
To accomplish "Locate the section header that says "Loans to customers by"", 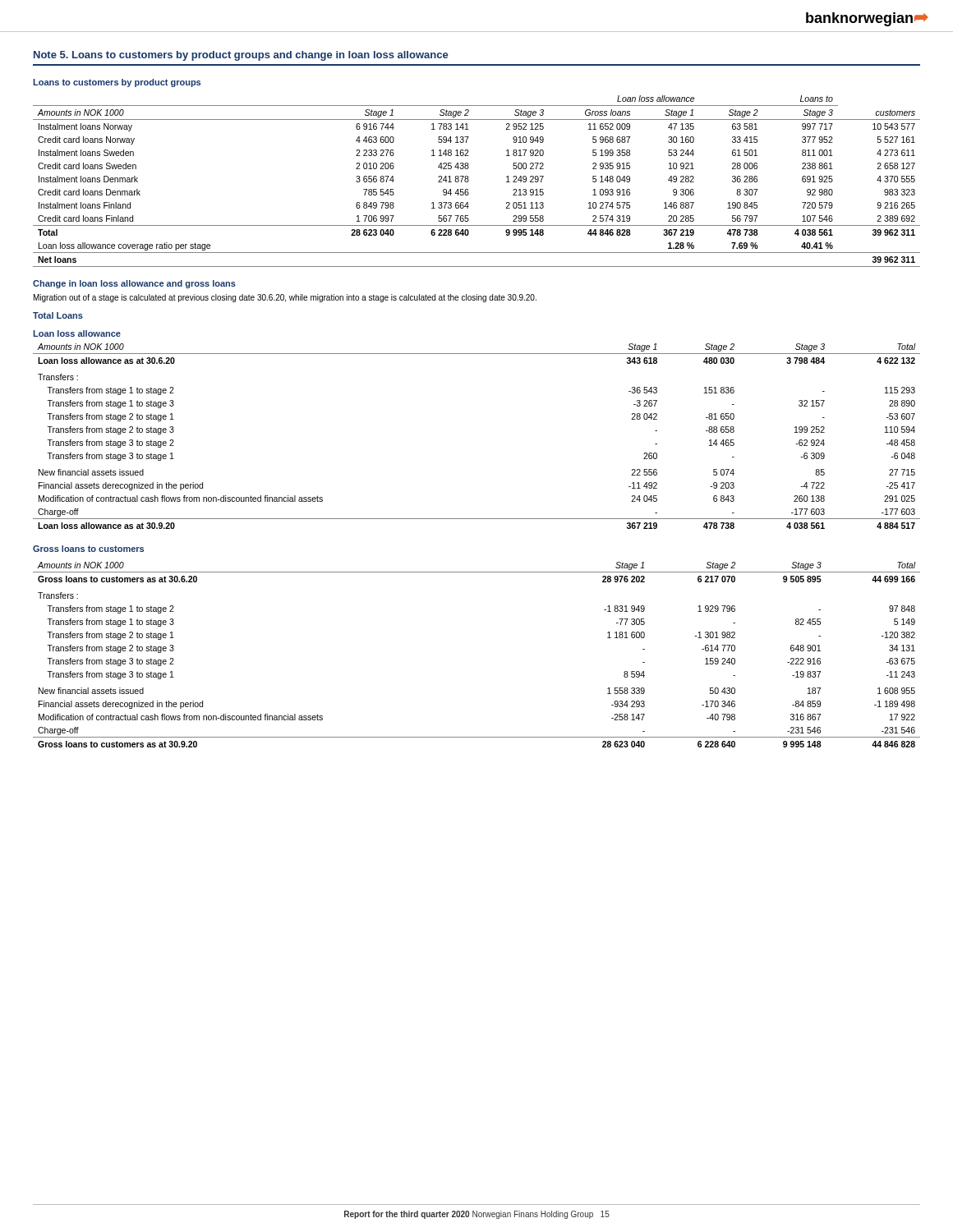I will coord(117,82).
